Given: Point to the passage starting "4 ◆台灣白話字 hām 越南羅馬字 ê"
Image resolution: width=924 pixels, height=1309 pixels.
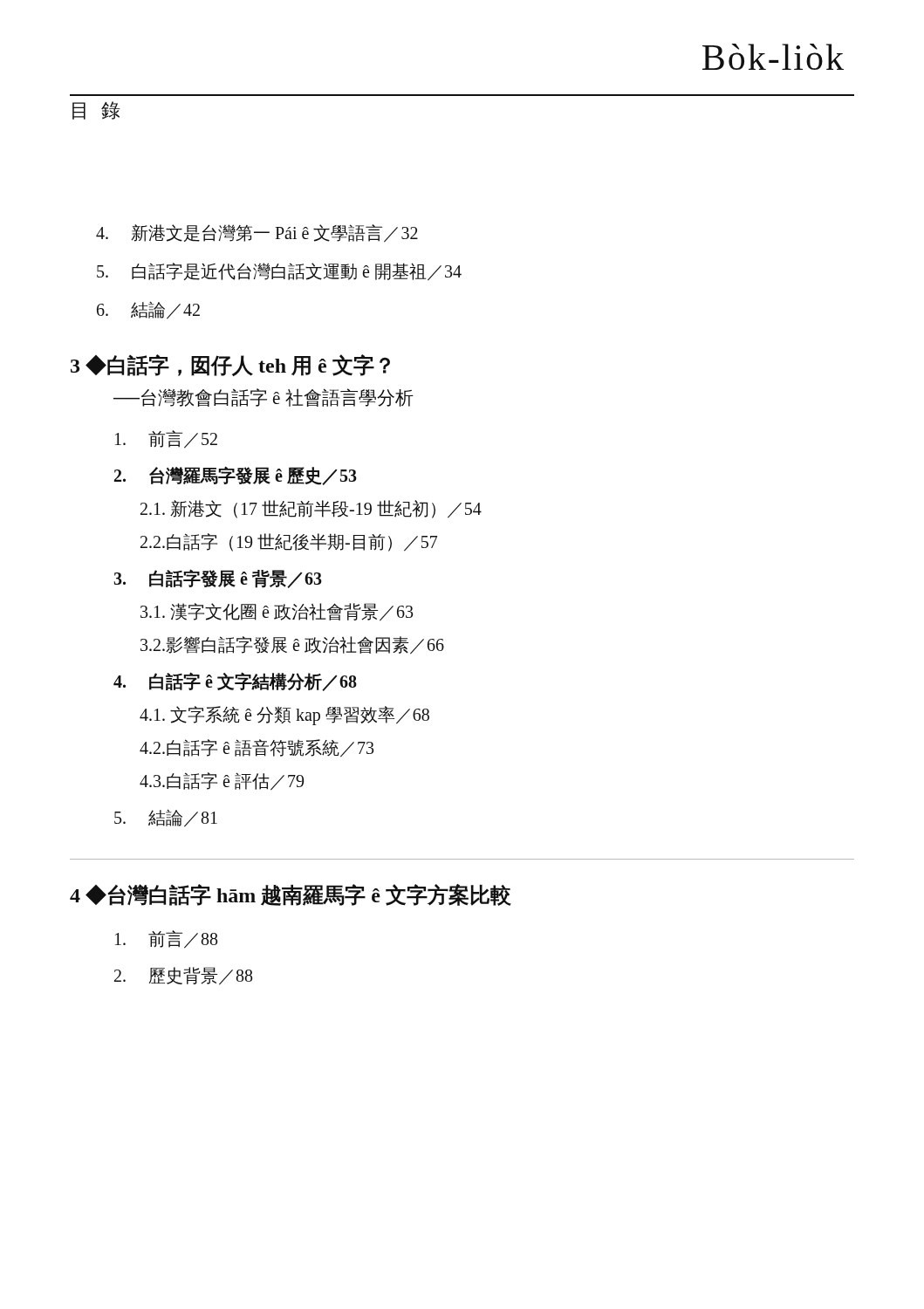Looking at the screenshot, I should click(x=291, y=895).
